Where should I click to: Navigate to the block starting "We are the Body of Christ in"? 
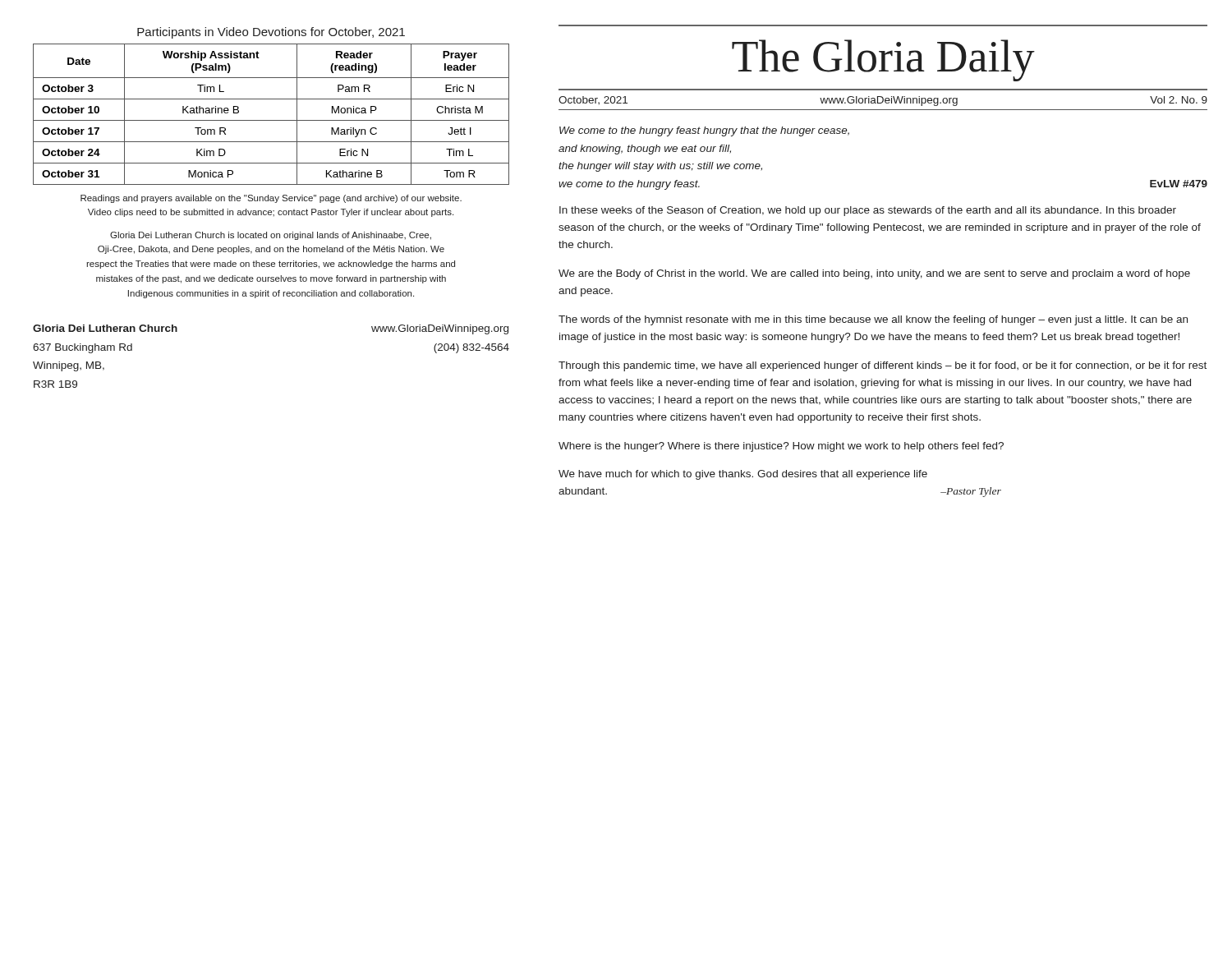tap(874, 282)
